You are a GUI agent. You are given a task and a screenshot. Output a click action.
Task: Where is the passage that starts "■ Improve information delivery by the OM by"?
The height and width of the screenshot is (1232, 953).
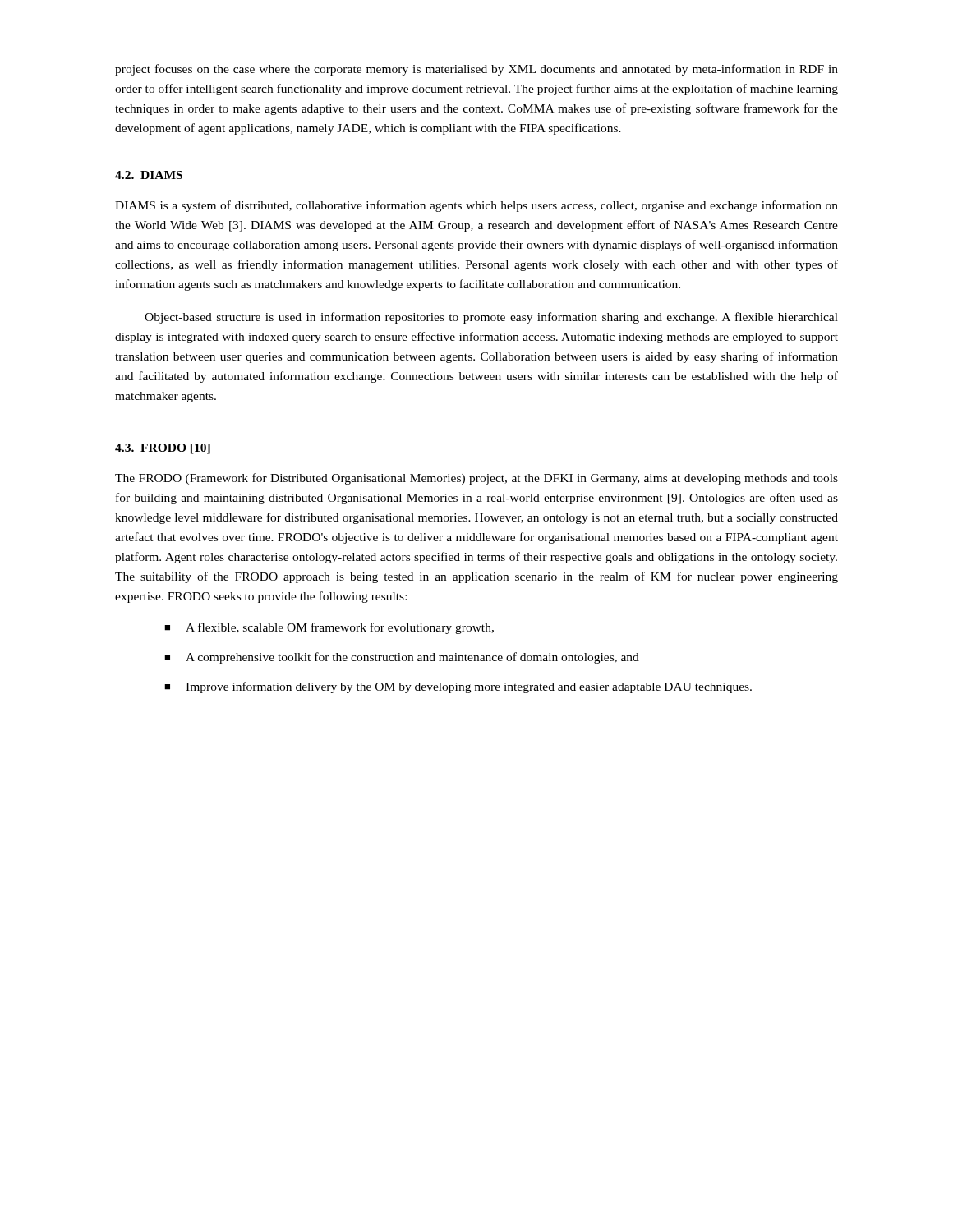[x=501, y=686]
